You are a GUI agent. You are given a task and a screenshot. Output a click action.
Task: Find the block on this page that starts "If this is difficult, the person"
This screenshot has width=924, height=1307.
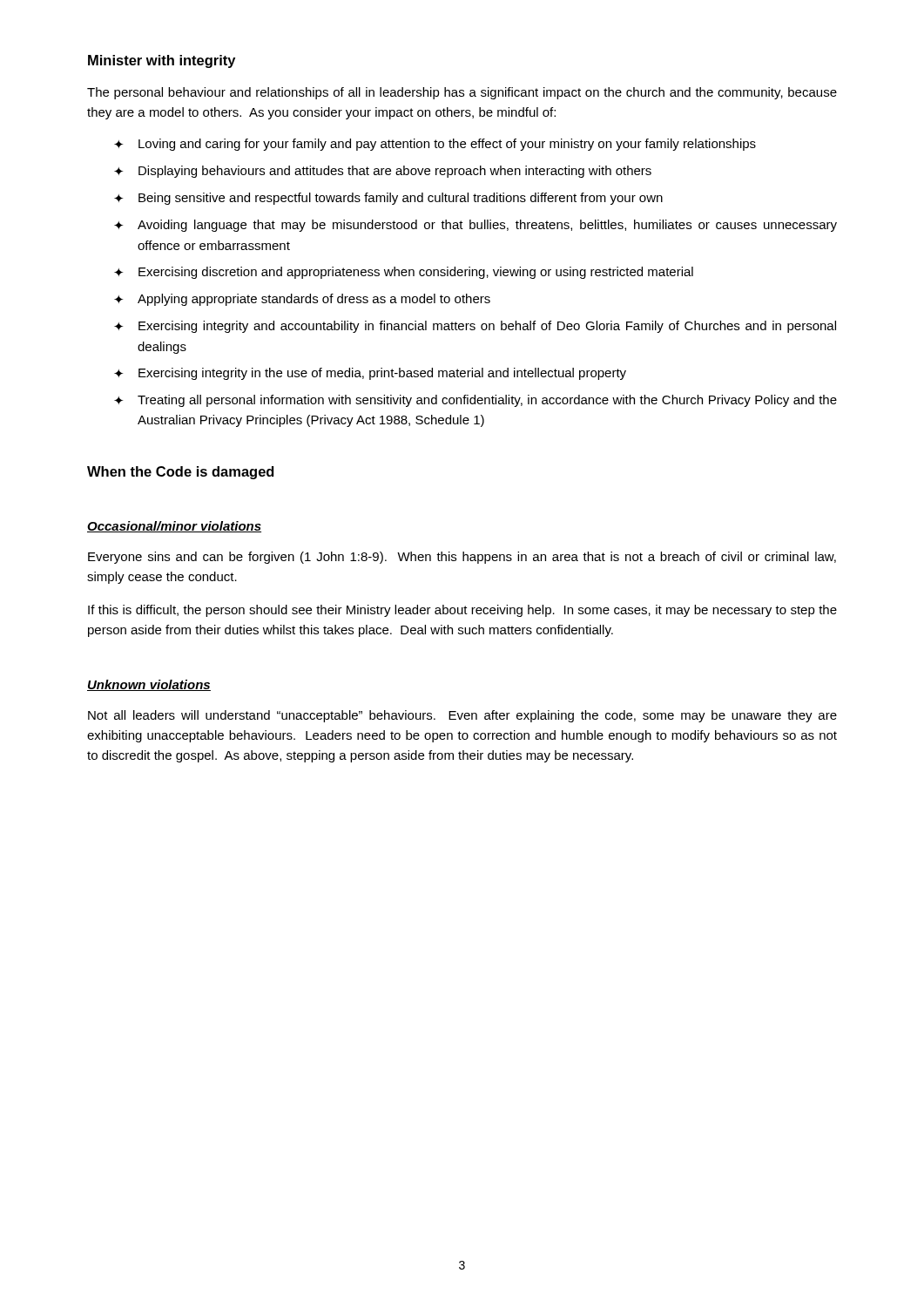(x=462, y=620)
